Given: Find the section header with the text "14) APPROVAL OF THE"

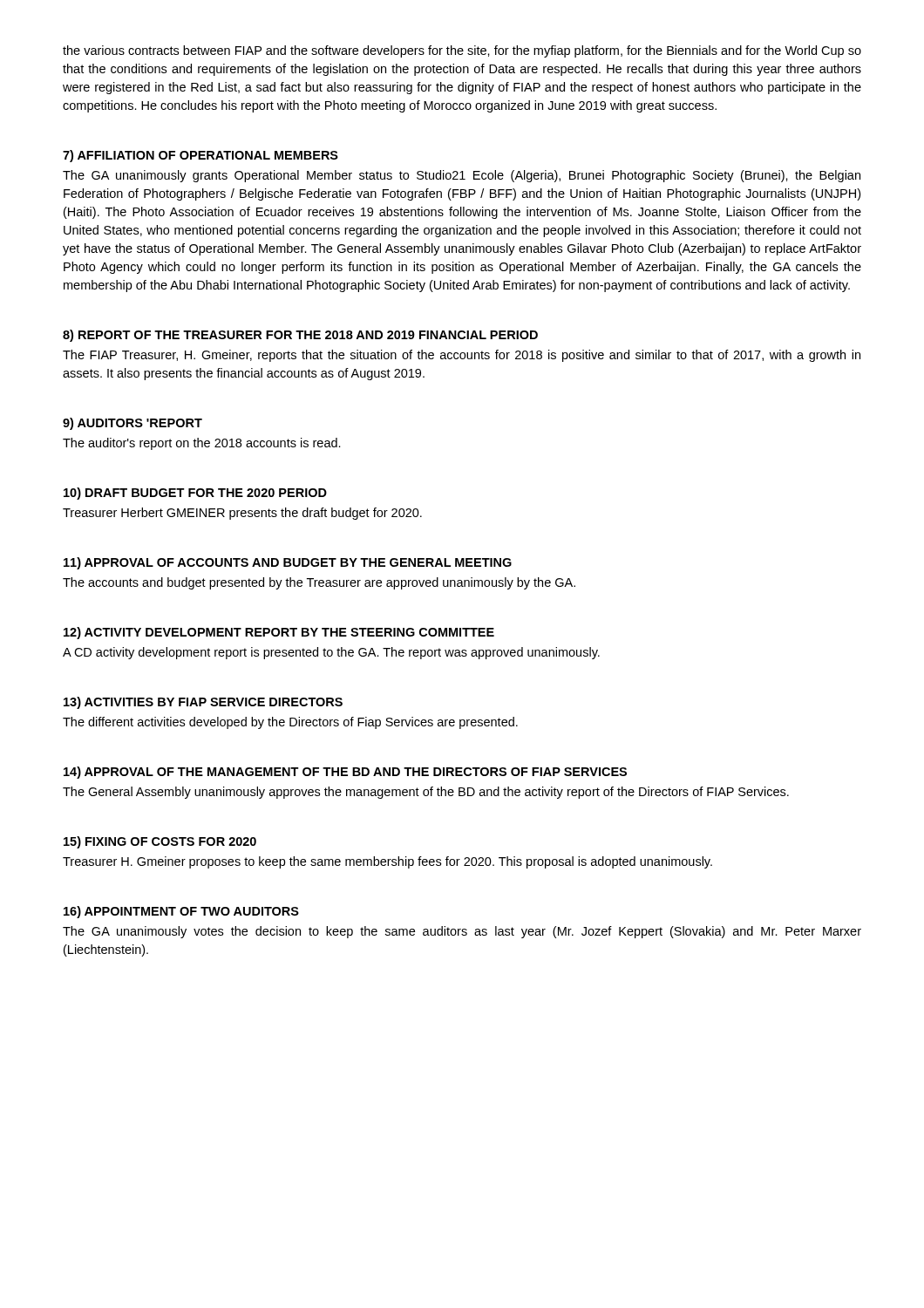Looking at the screenshot, I should coord(345,772).
